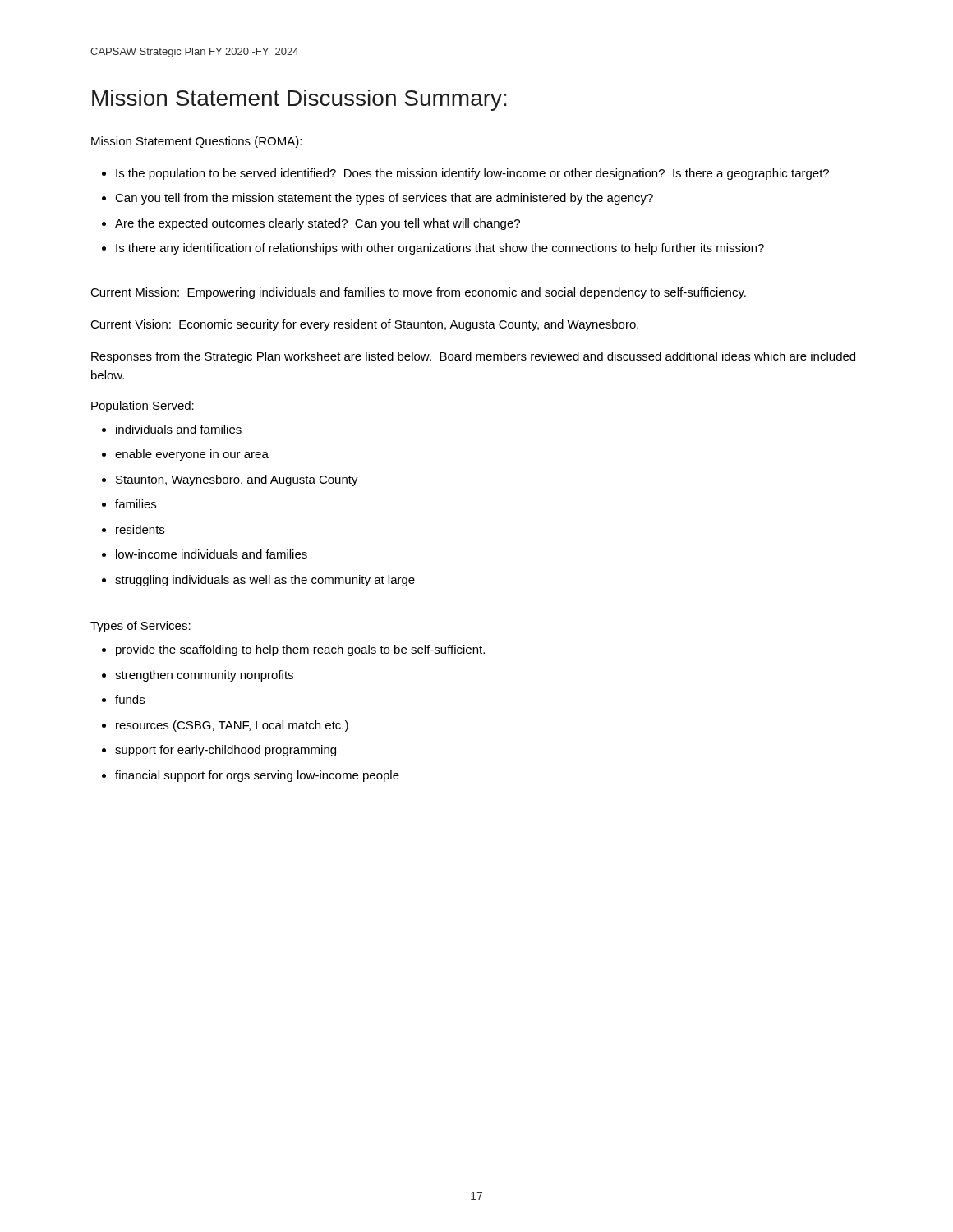The width and height of the screenshot is (953, 1232).
Task: Click the passage that begins "Staunton, Waynesboro, and Augusta"
Action: pyautogui.click(x=236, y=479)
